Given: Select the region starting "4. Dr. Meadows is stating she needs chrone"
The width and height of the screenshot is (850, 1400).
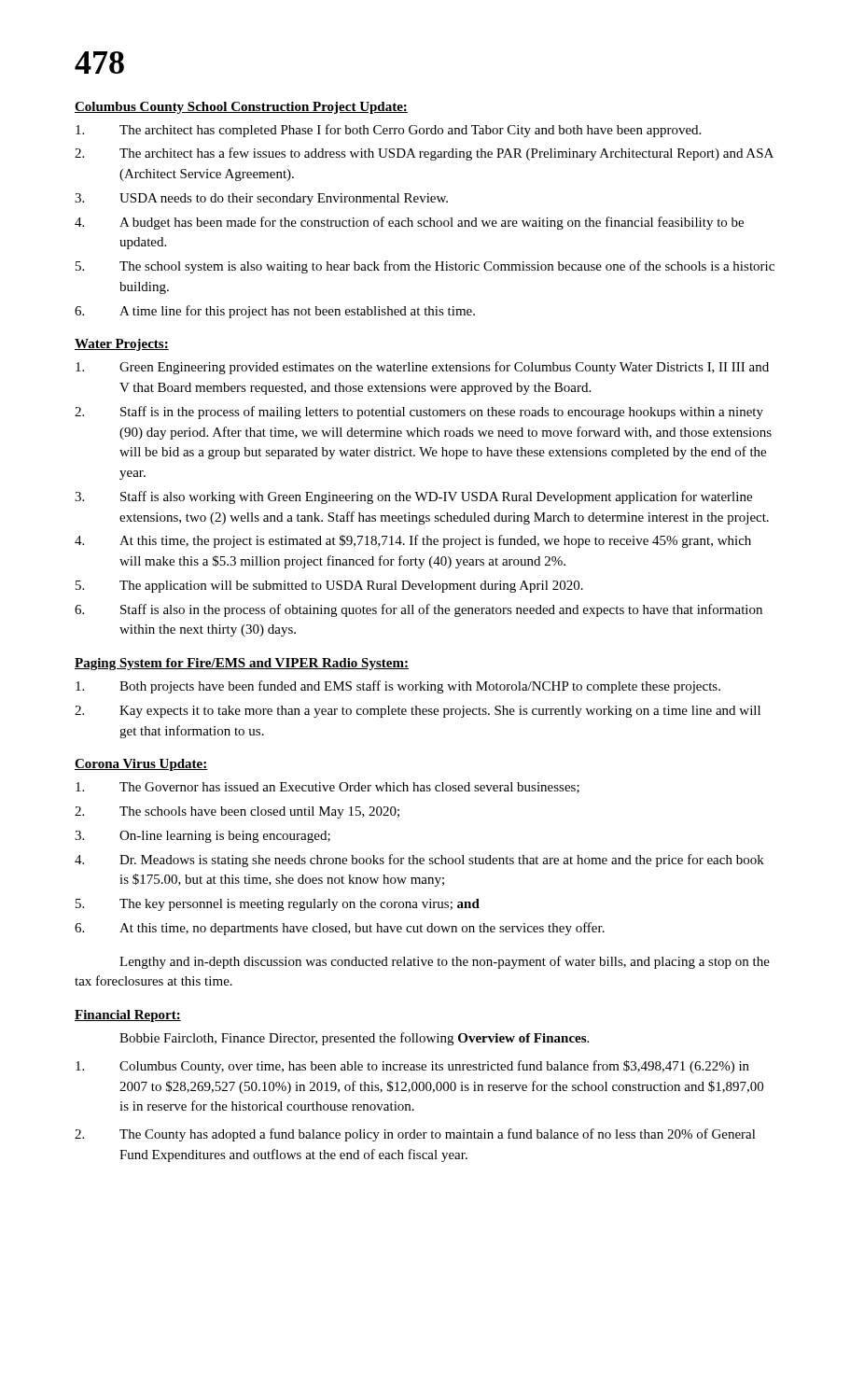Looking at the screenshot, I should (x=425, y=870).
